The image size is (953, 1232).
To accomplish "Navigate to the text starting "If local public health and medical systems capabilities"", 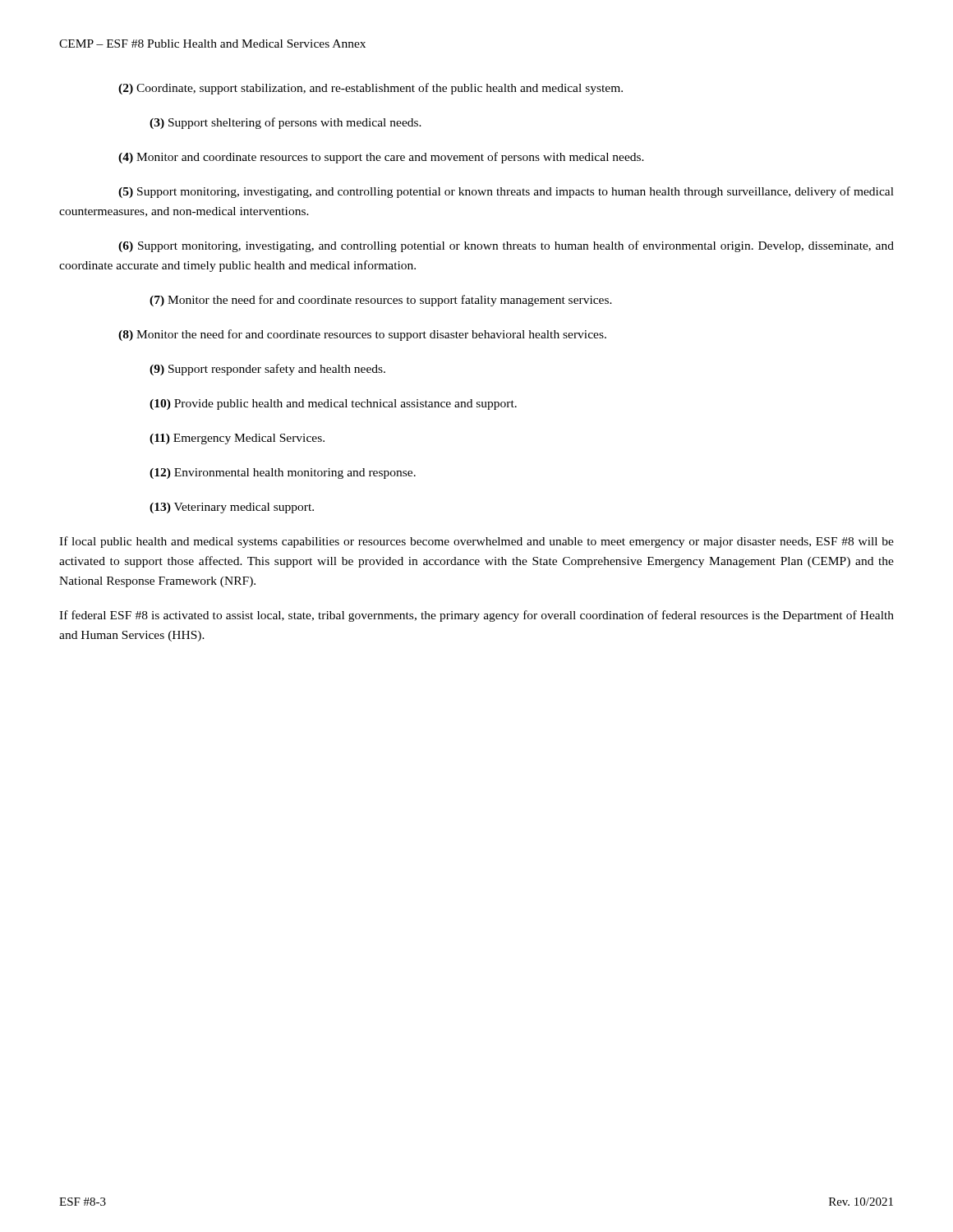I will point(476,561).
